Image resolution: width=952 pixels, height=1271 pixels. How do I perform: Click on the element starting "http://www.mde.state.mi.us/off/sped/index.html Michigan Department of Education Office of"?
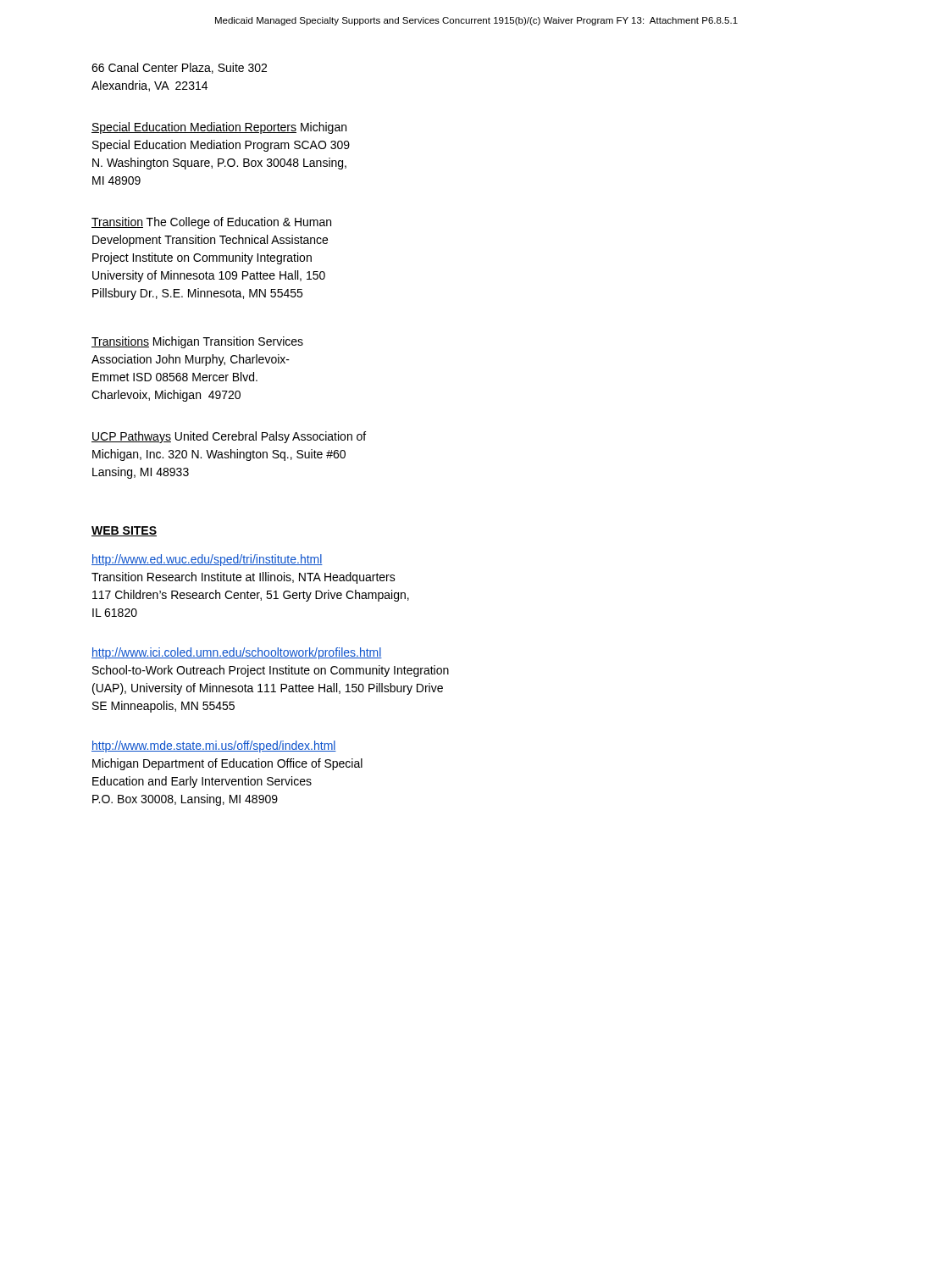(214, 747)
